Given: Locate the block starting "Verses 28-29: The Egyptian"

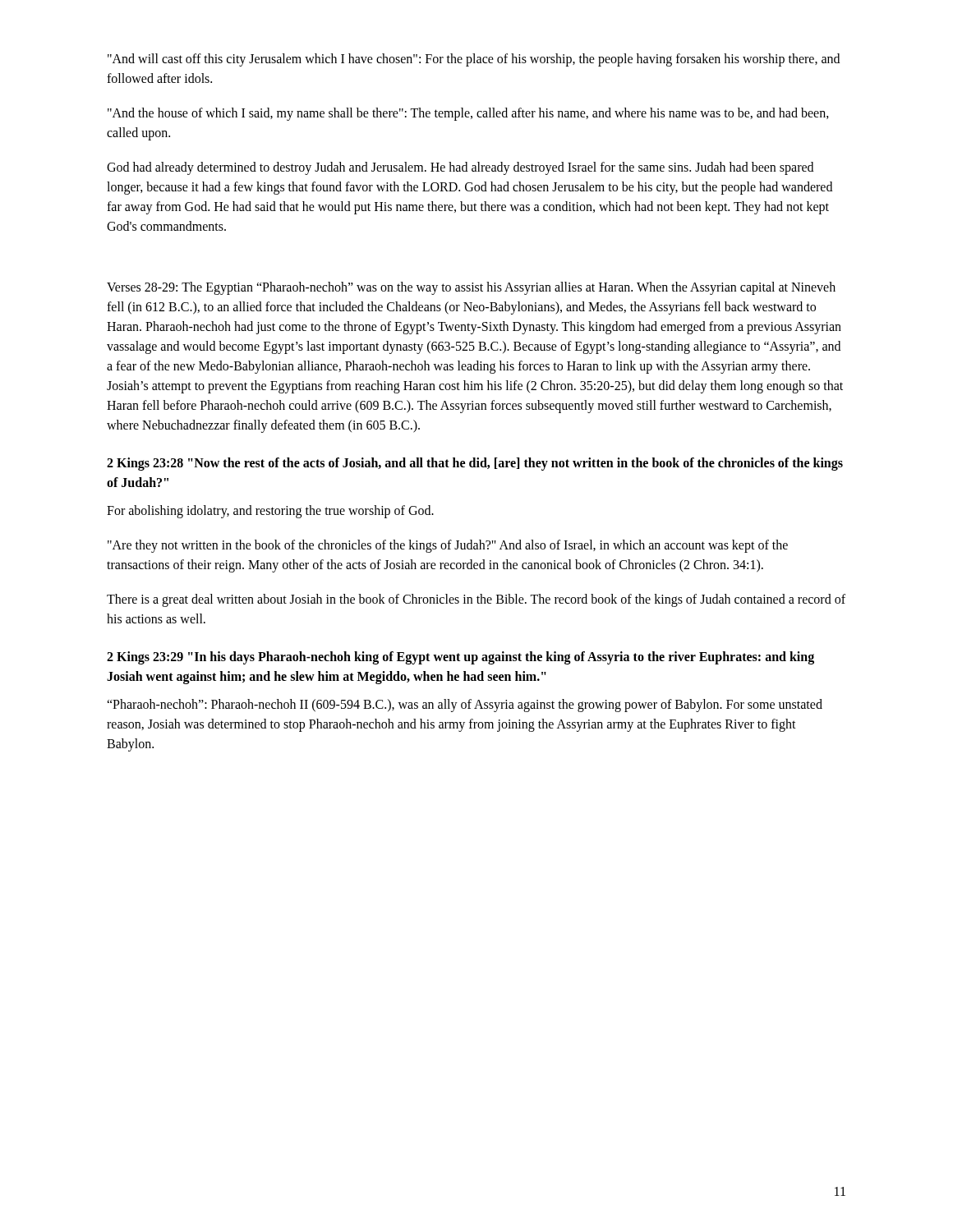Looking at the screenshot, I should coord(475,356).
